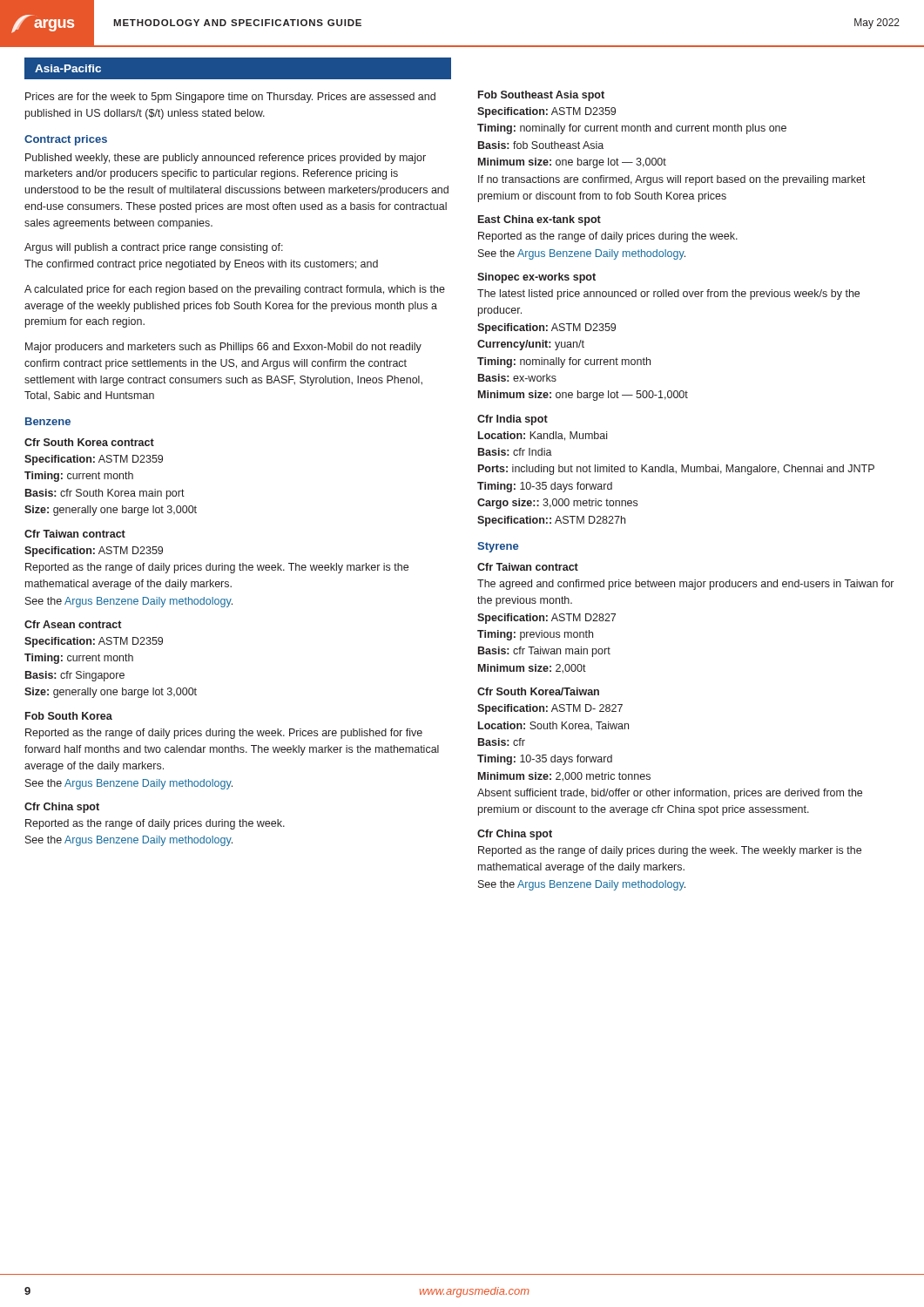This screenshot has height=1307, width=924.
Task: Click on the element starting "The latest listed price announced or rolled over"
Action: (668, 295)
